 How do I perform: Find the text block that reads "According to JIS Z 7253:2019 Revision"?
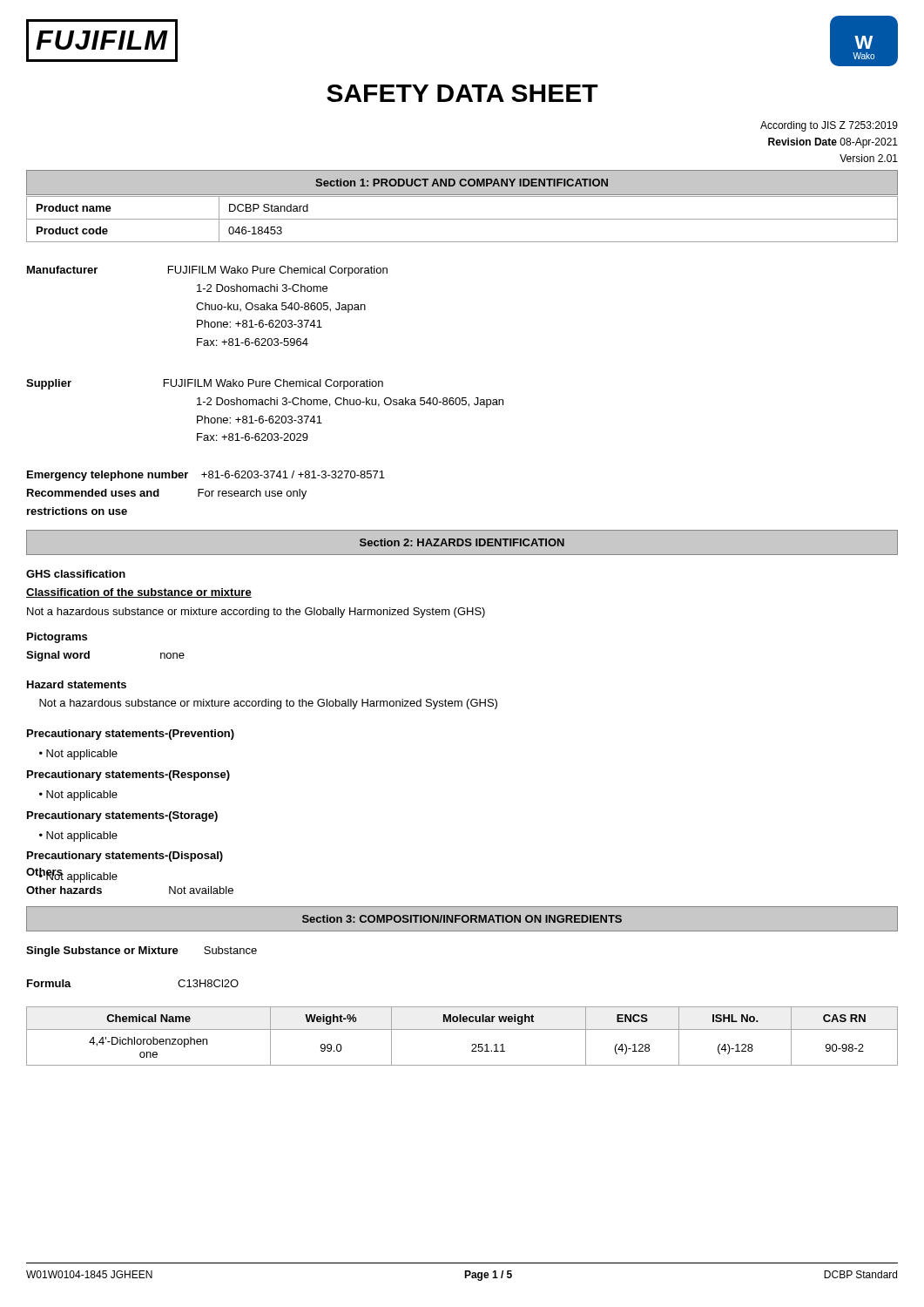point(829,142)
